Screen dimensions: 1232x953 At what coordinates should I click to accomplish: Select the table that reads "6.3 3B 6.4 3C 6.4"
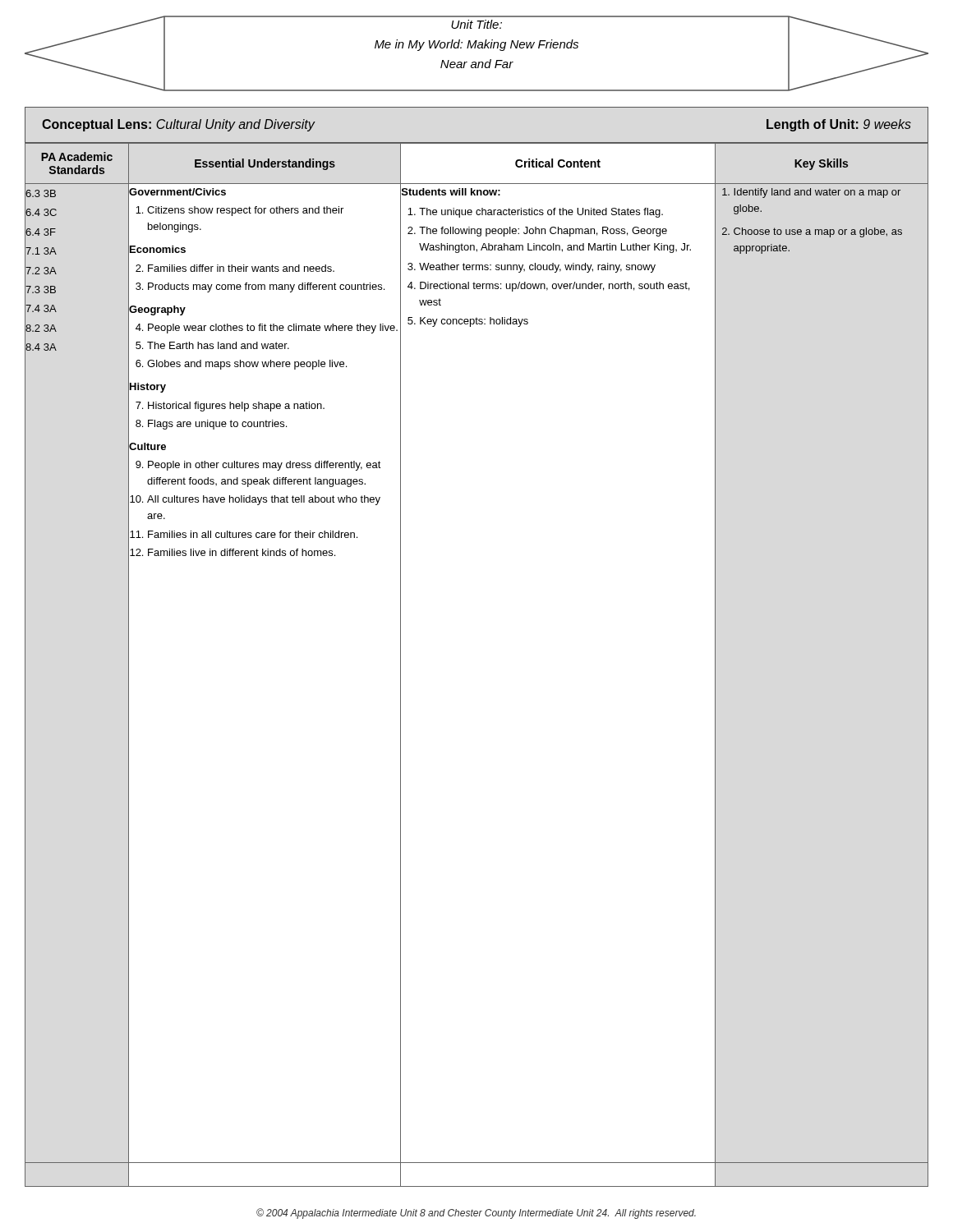pyautogui.click(x=476, y=665)
